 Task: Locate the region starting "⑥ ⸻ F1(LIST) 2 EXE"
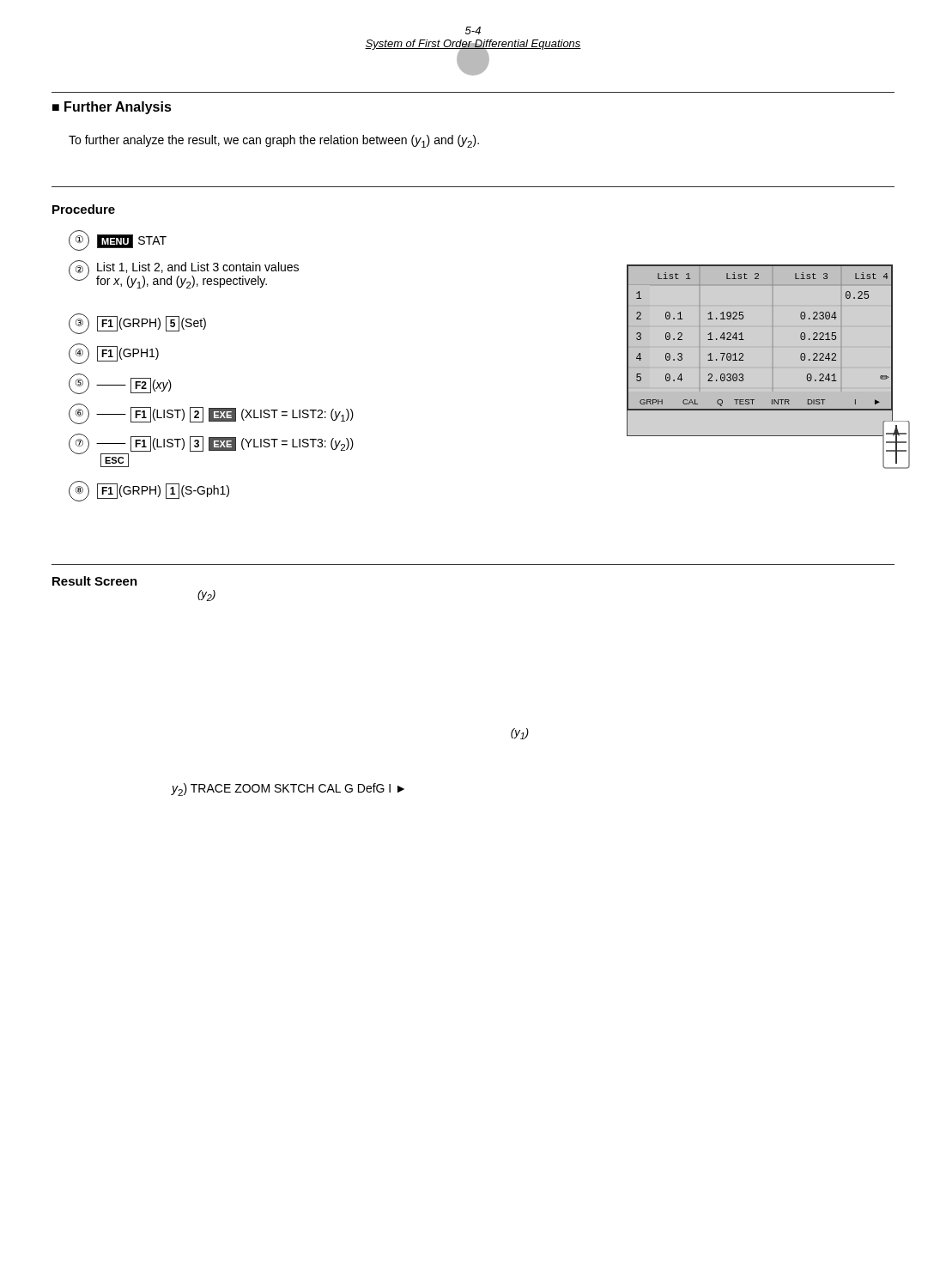pyautogui.click(x=211, y=414)
